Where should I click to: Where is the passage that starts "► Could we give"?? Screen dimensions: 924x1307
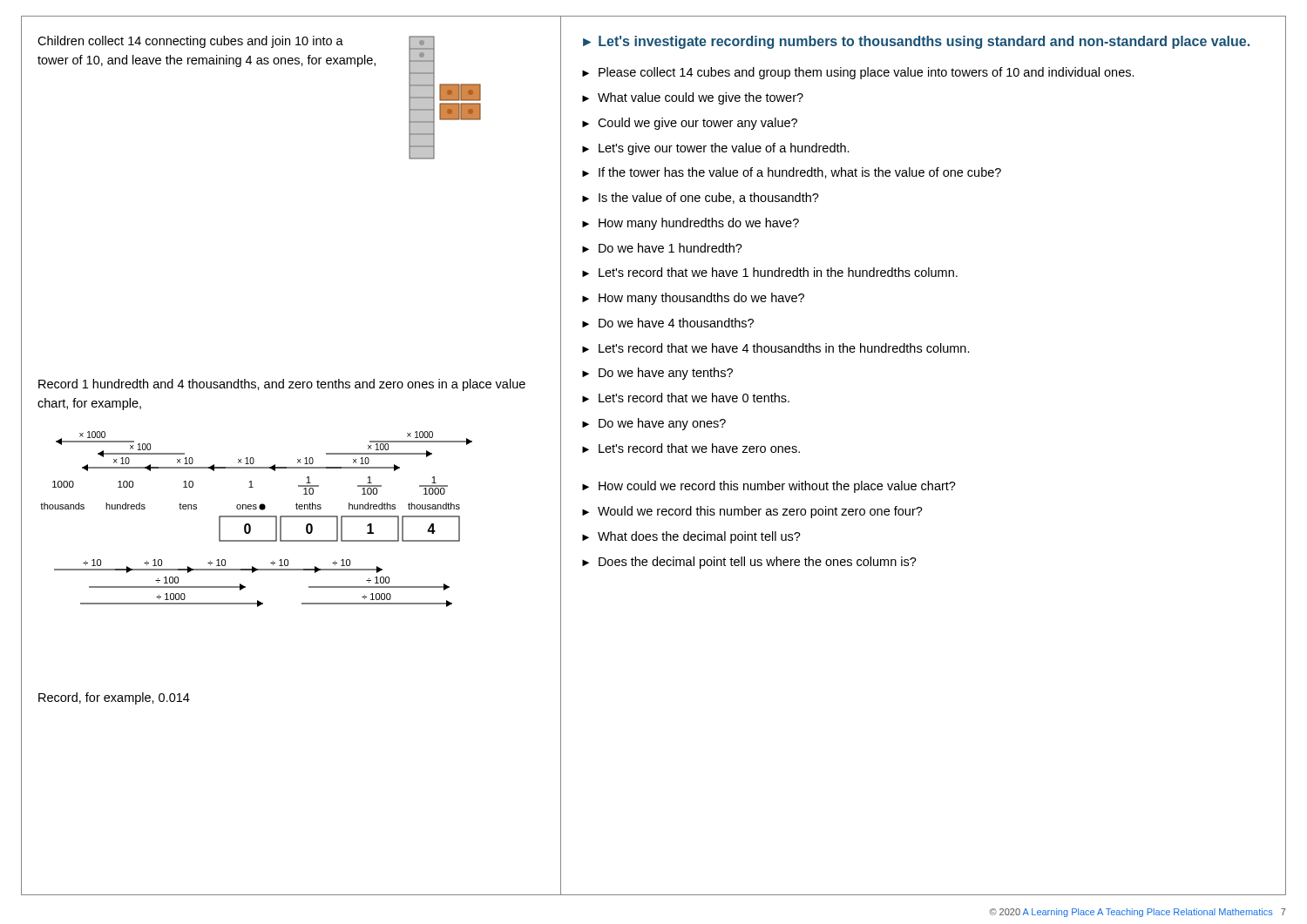[690, 124]
